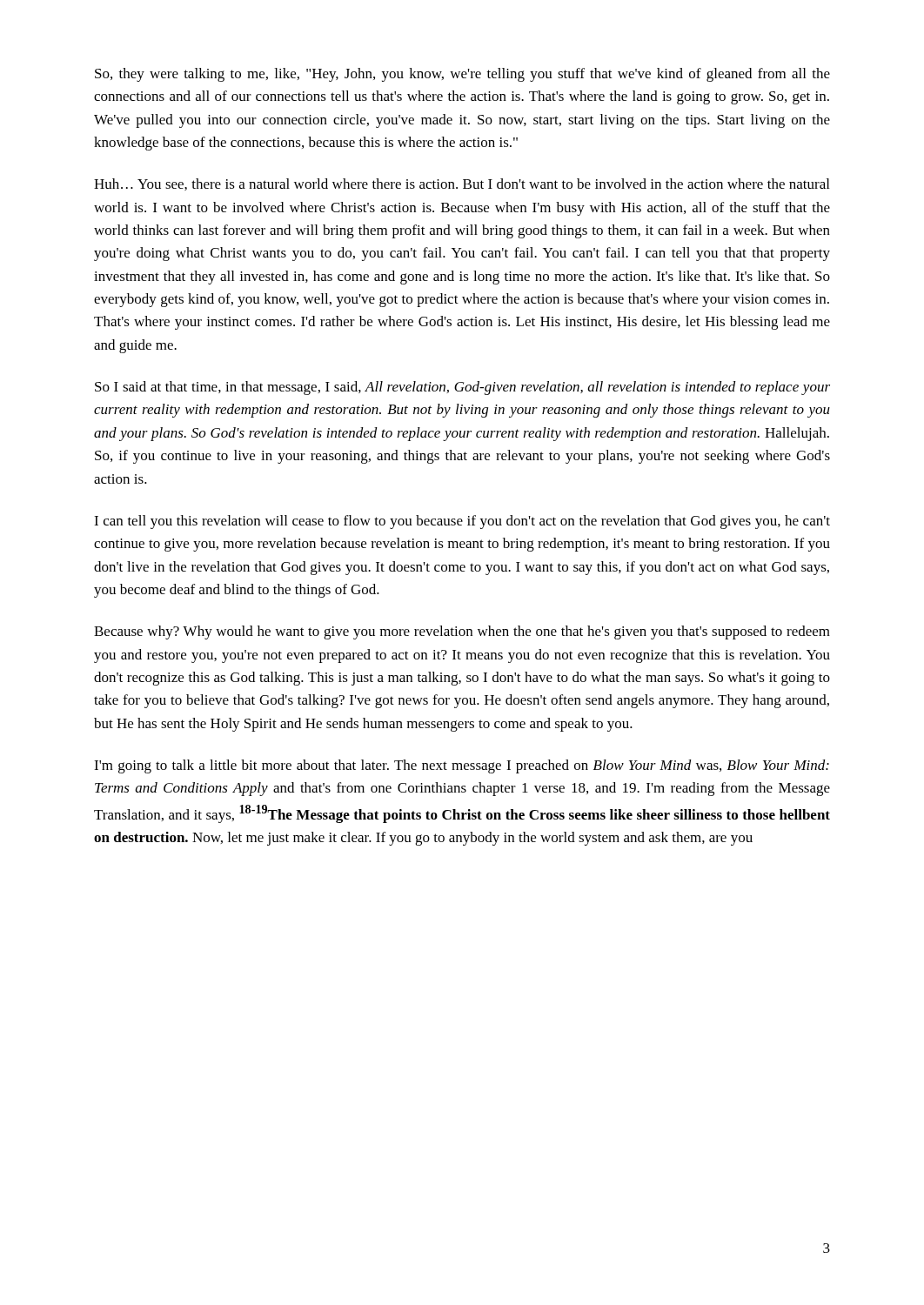Click on the text starting "Because why? Why would he want"

(462, 677)
